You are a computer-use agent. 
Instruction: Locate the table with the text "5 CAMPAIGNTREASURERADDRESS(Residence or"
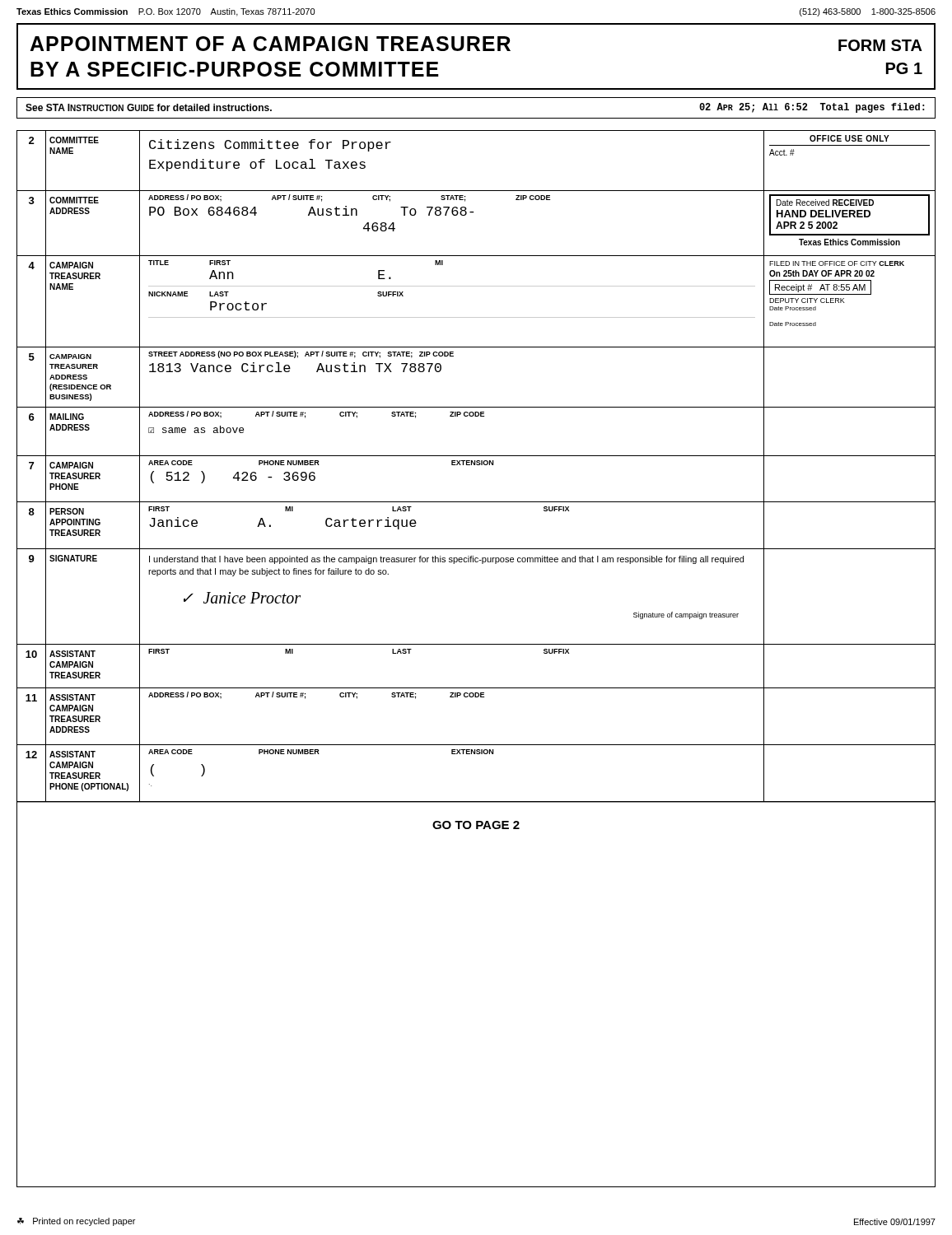[x=476, y=377]
